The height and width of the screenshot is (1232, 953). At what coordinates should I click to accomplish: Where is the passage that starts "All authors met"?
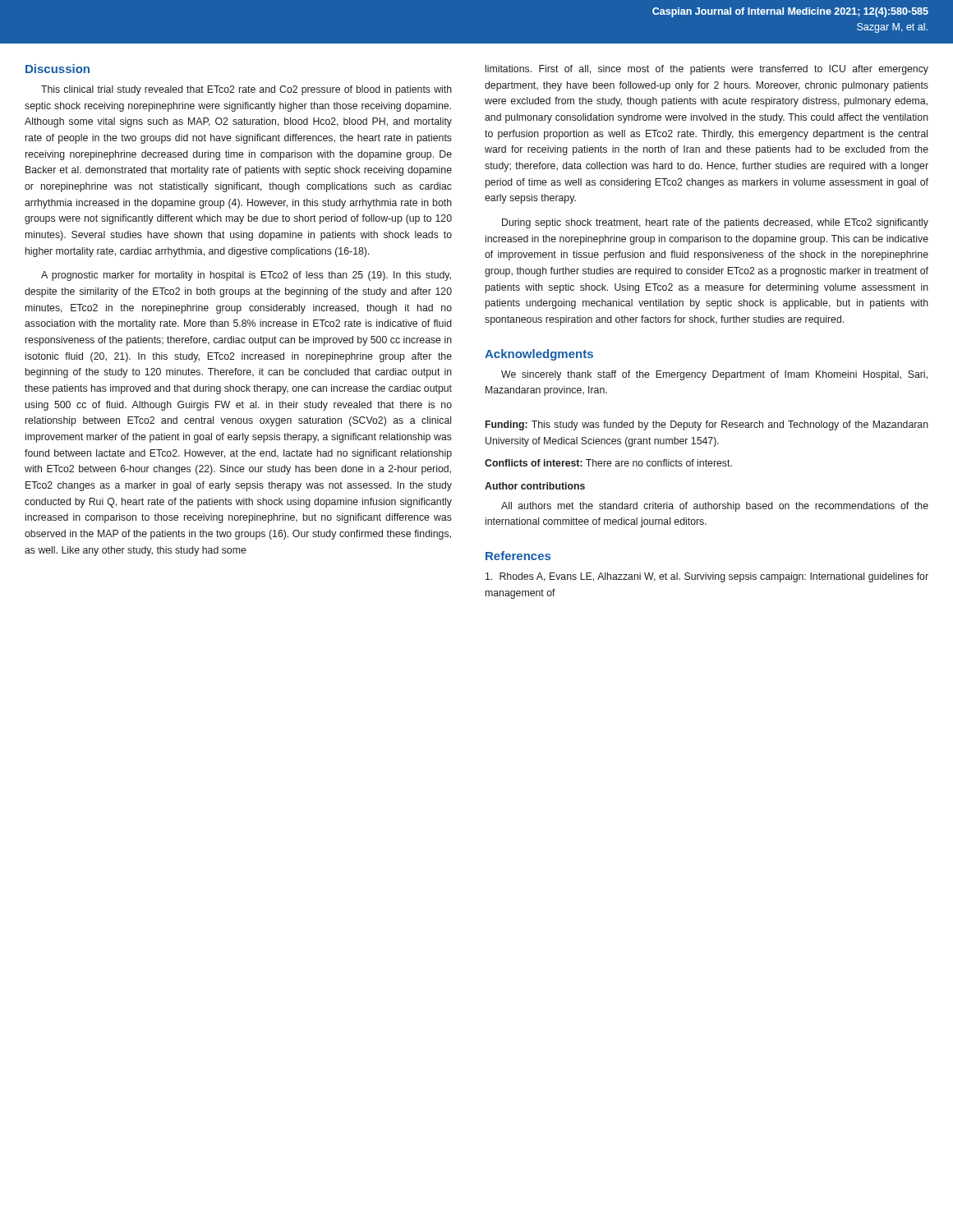[x=707, y=515]
